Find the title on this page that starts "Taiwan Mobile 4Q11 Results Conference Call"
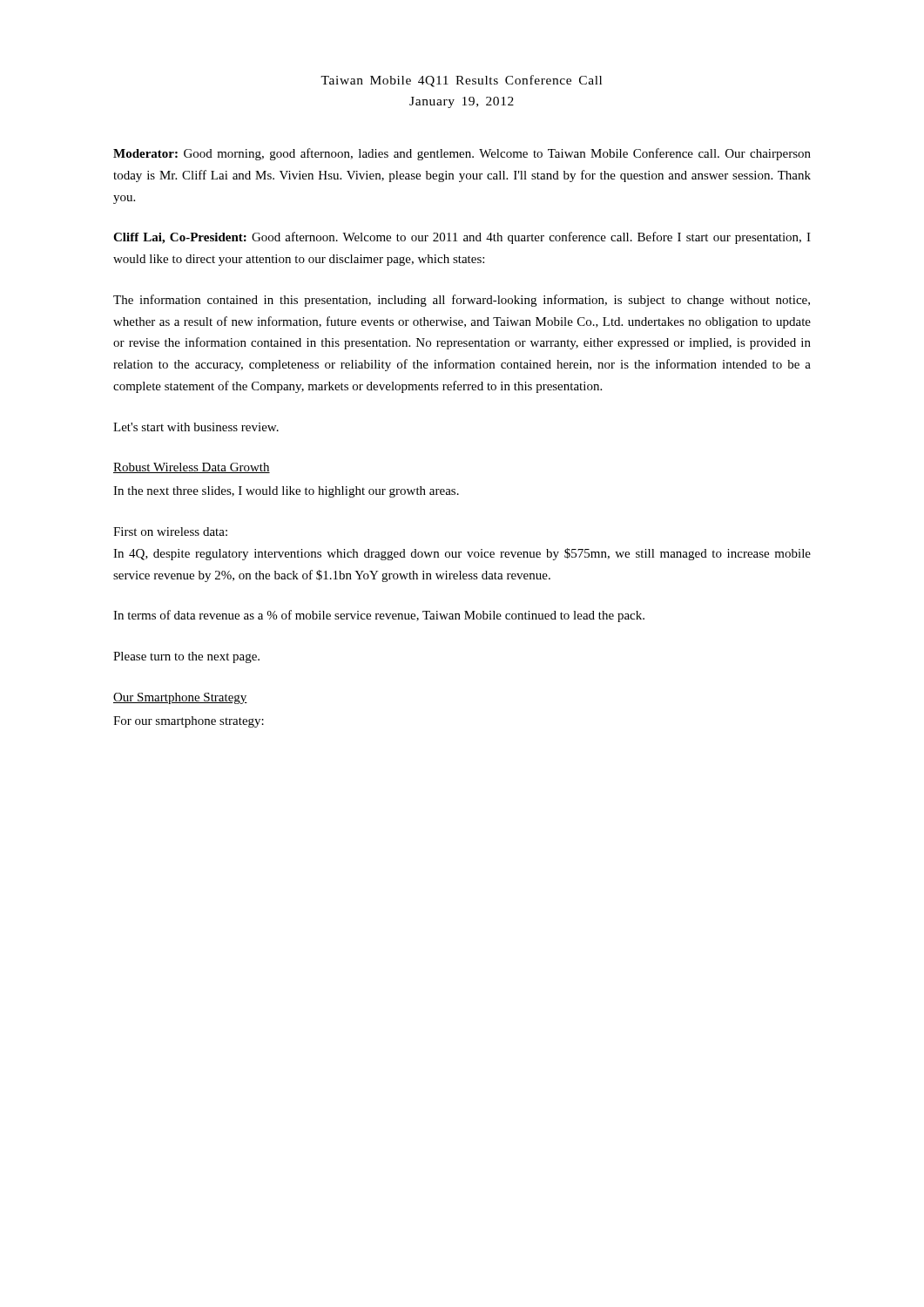The width and height of the screenshot is (924, 1307). pyautogui.click(x=462, y=91)
